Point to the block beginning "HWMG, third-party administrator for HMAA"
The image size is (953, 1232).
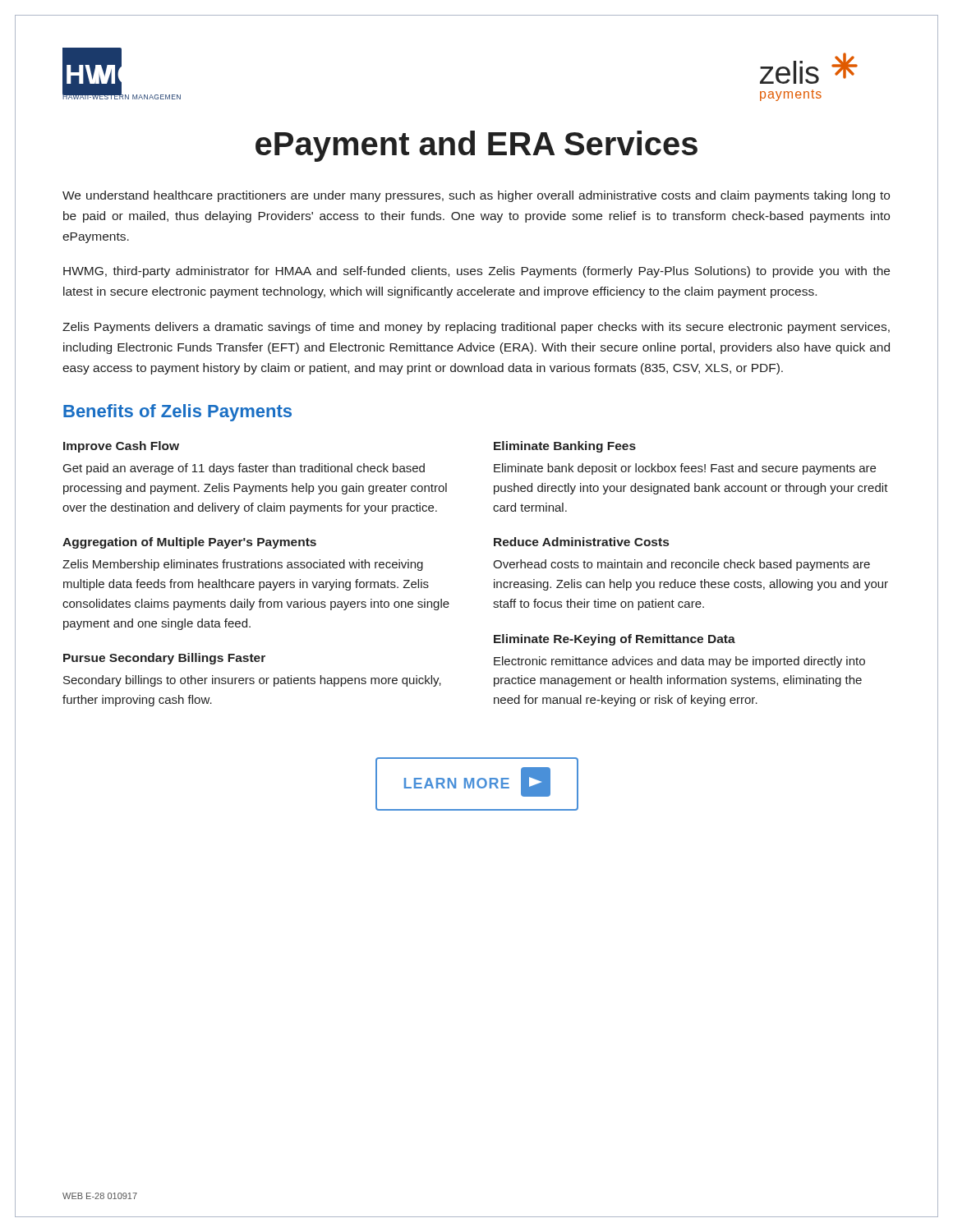[x=476, y=281]
